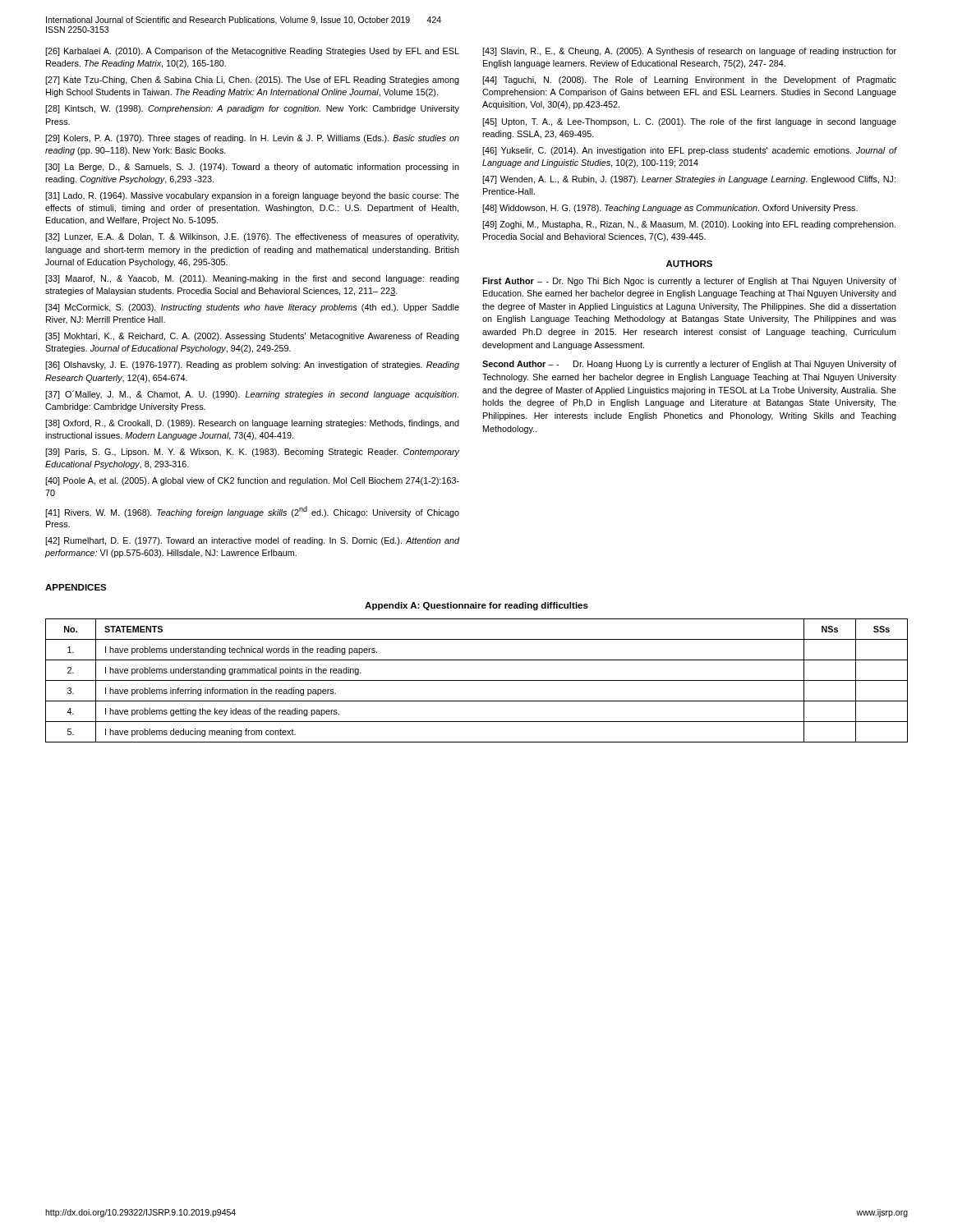Image resolution: width=953 pixels, height=1232 pixels.
Task: Select the list item with the text "[43] Slavin, R., E., & Cheung, A. (2005)."
Action: click(x=689, y=57)
